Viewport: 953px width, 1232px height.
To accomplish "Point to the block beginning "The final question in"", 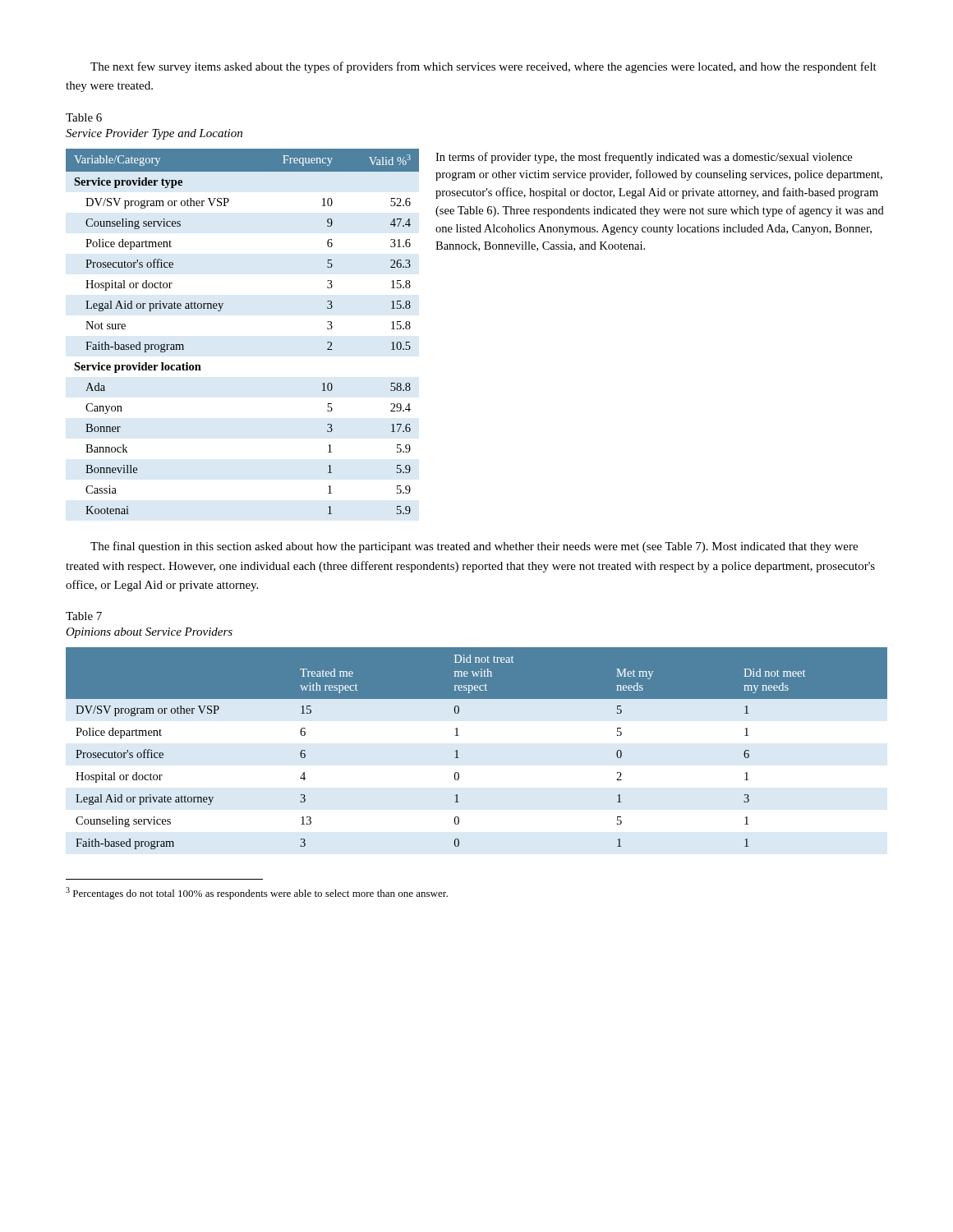I will pyautogui.click(x=470, y=566).
